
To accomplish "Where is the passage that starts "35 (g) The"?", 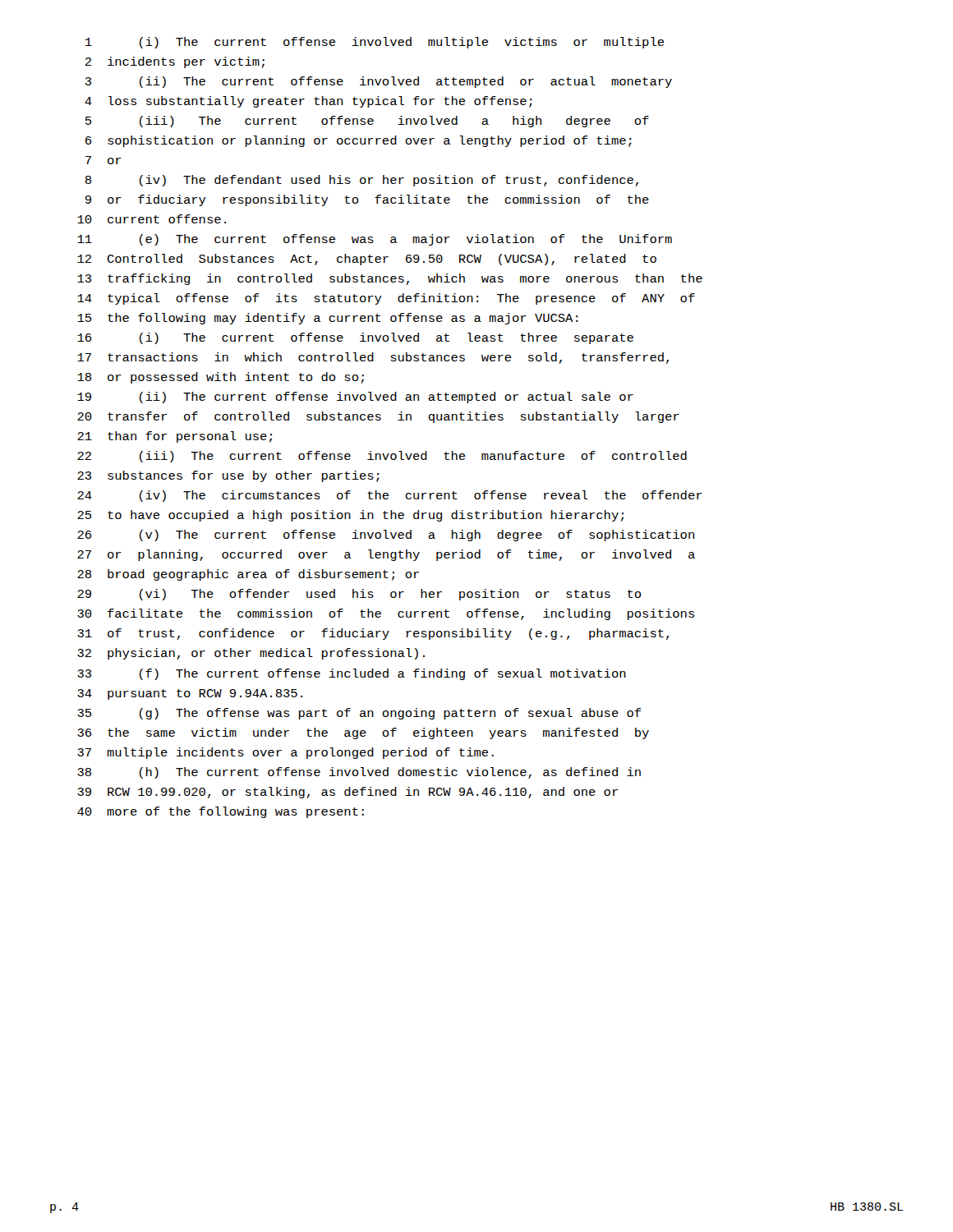I will (x=476, y=733).
